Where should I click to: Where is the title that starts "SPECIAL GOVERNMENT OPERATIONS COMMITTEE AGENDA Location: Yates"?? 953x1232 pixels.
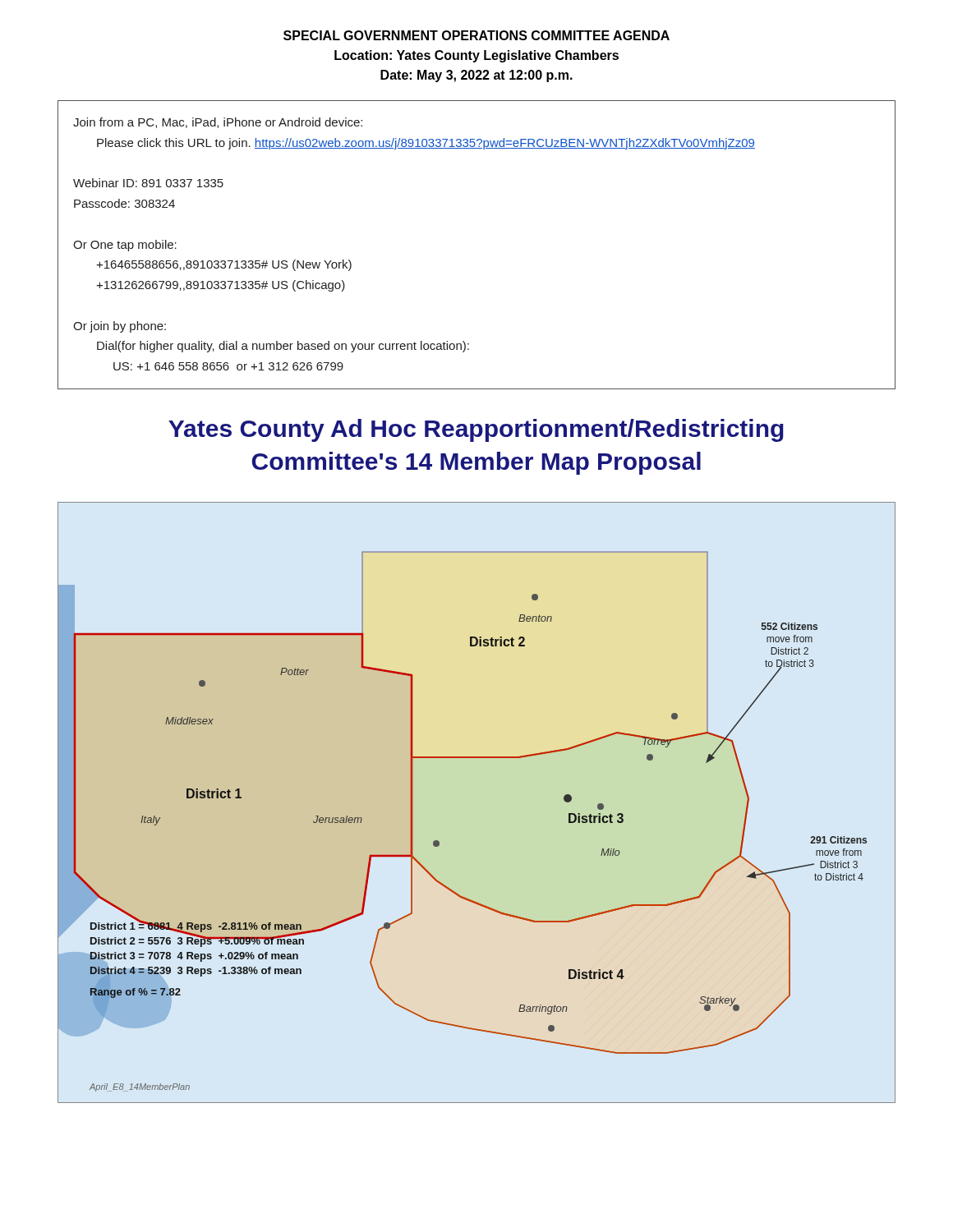[x=476, y=56]
